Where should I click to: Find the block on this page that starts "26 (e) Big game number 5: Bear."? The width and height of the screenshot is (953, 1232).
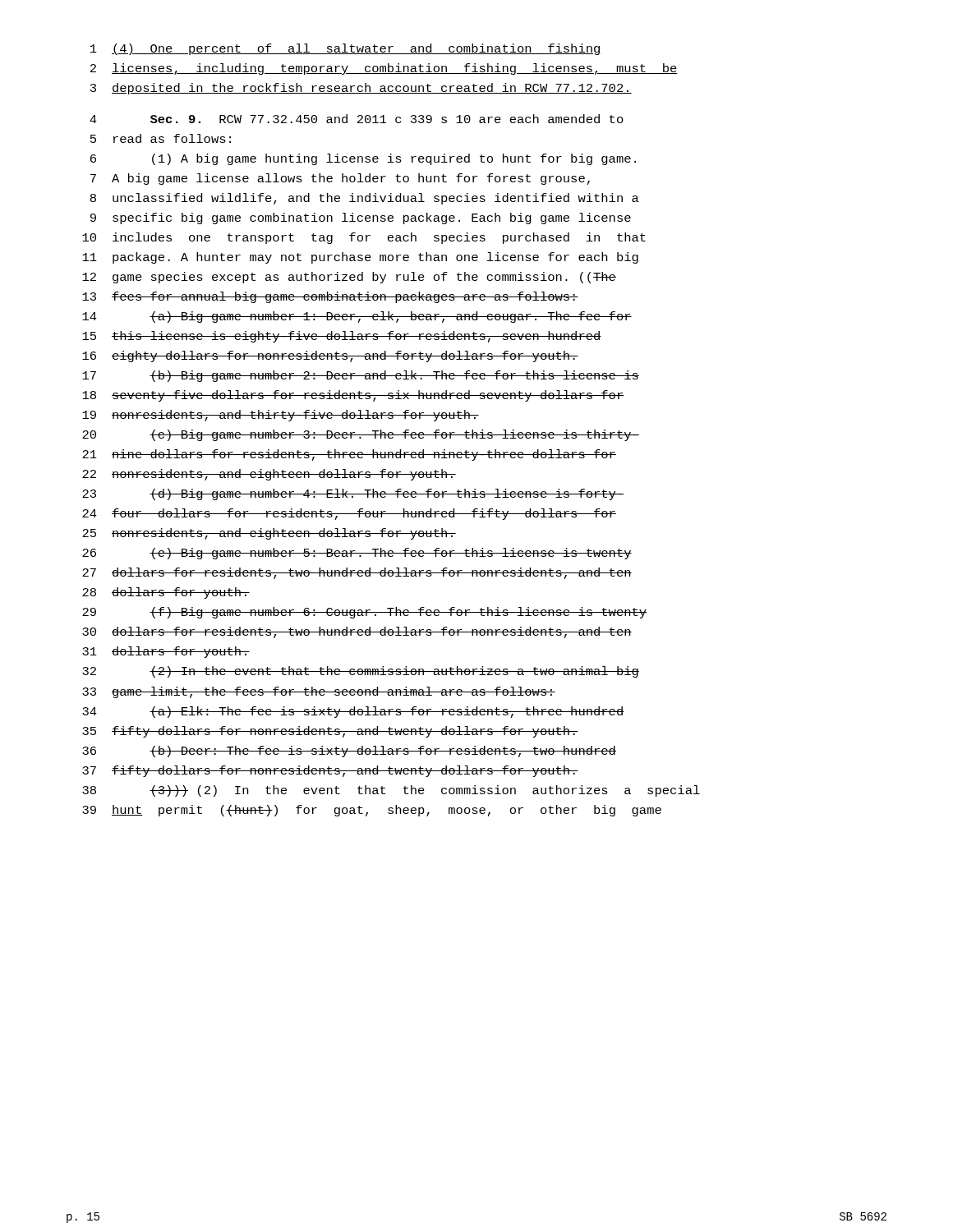point(476,574)
